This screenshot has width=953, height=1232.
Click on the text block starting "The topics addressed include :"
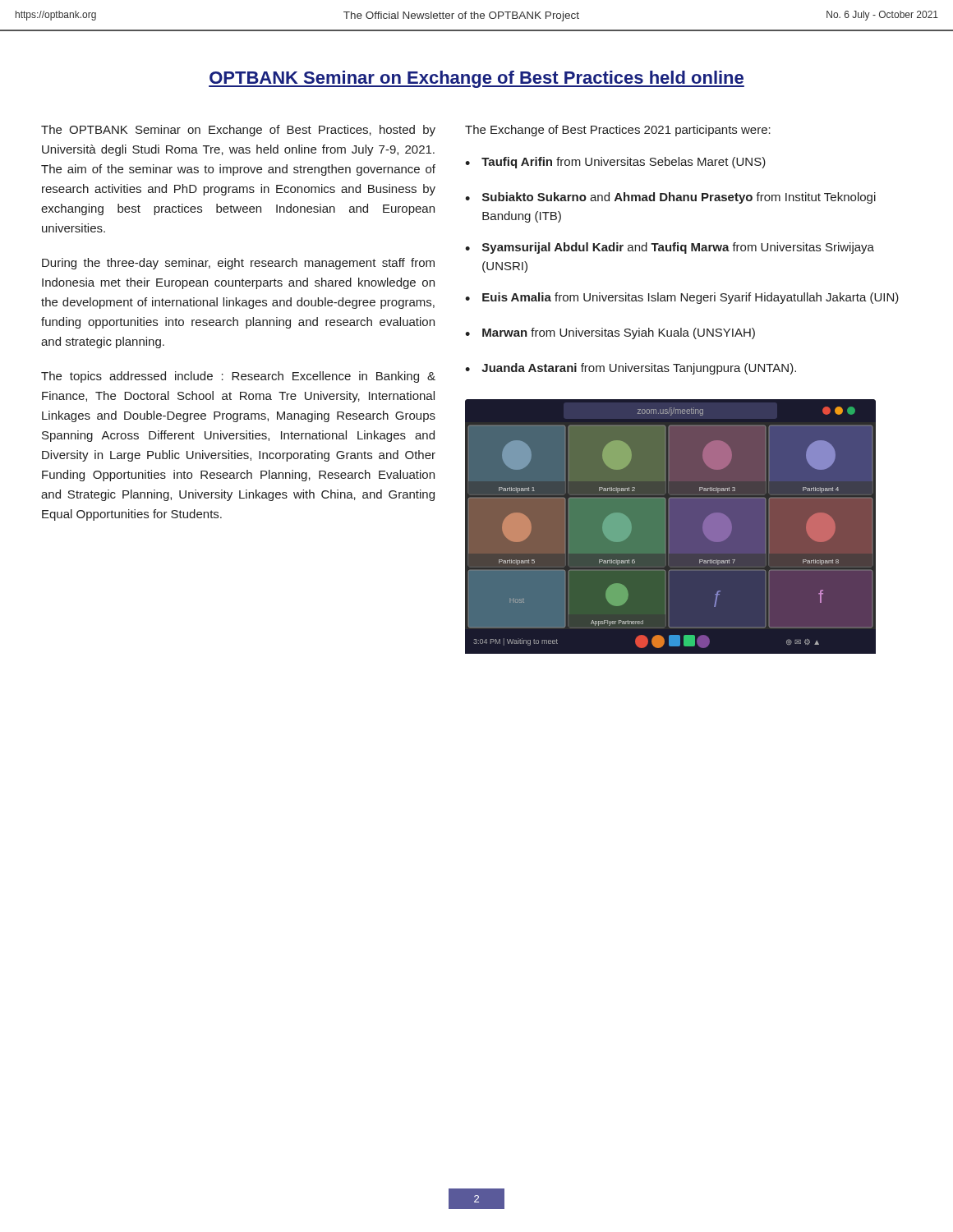[x=238, y=445]
